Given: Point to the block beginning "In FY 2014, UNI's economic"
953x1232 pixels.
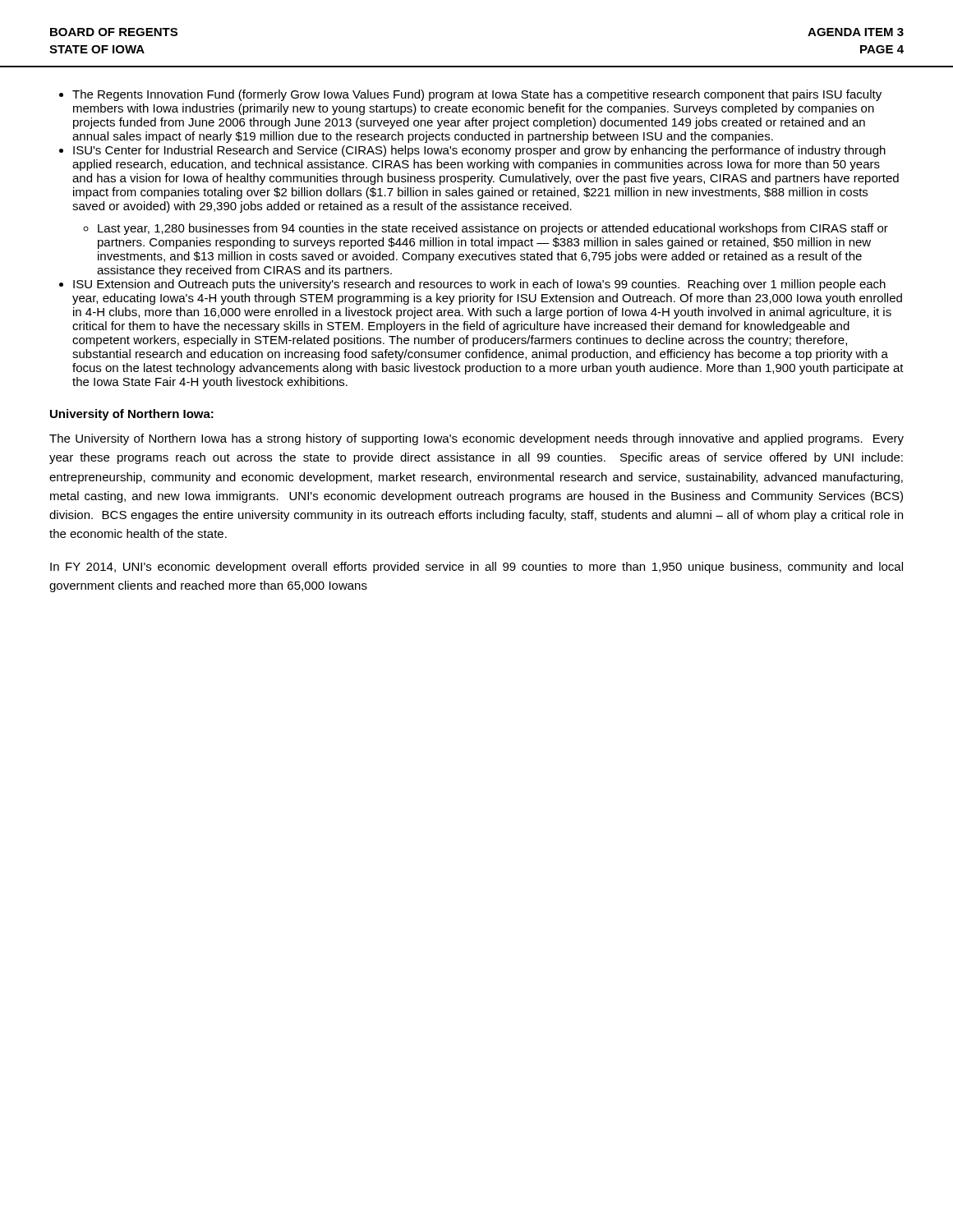Looking at the screenshot, I should pyautogui.click(x=476, y=575).
